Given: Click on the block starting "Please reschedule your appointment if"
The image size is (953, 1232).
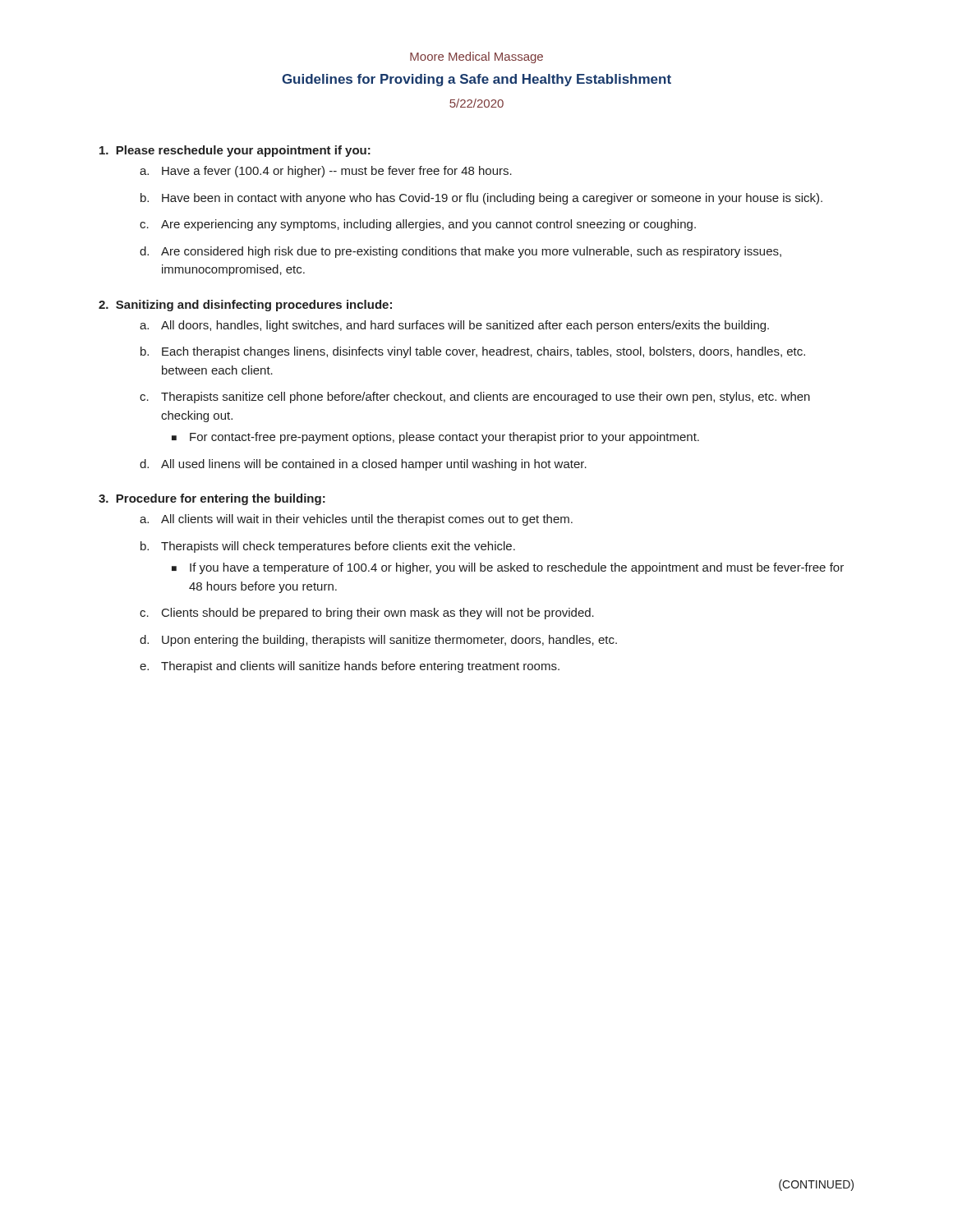Looking at the screenshot, I should click(235, 150).
